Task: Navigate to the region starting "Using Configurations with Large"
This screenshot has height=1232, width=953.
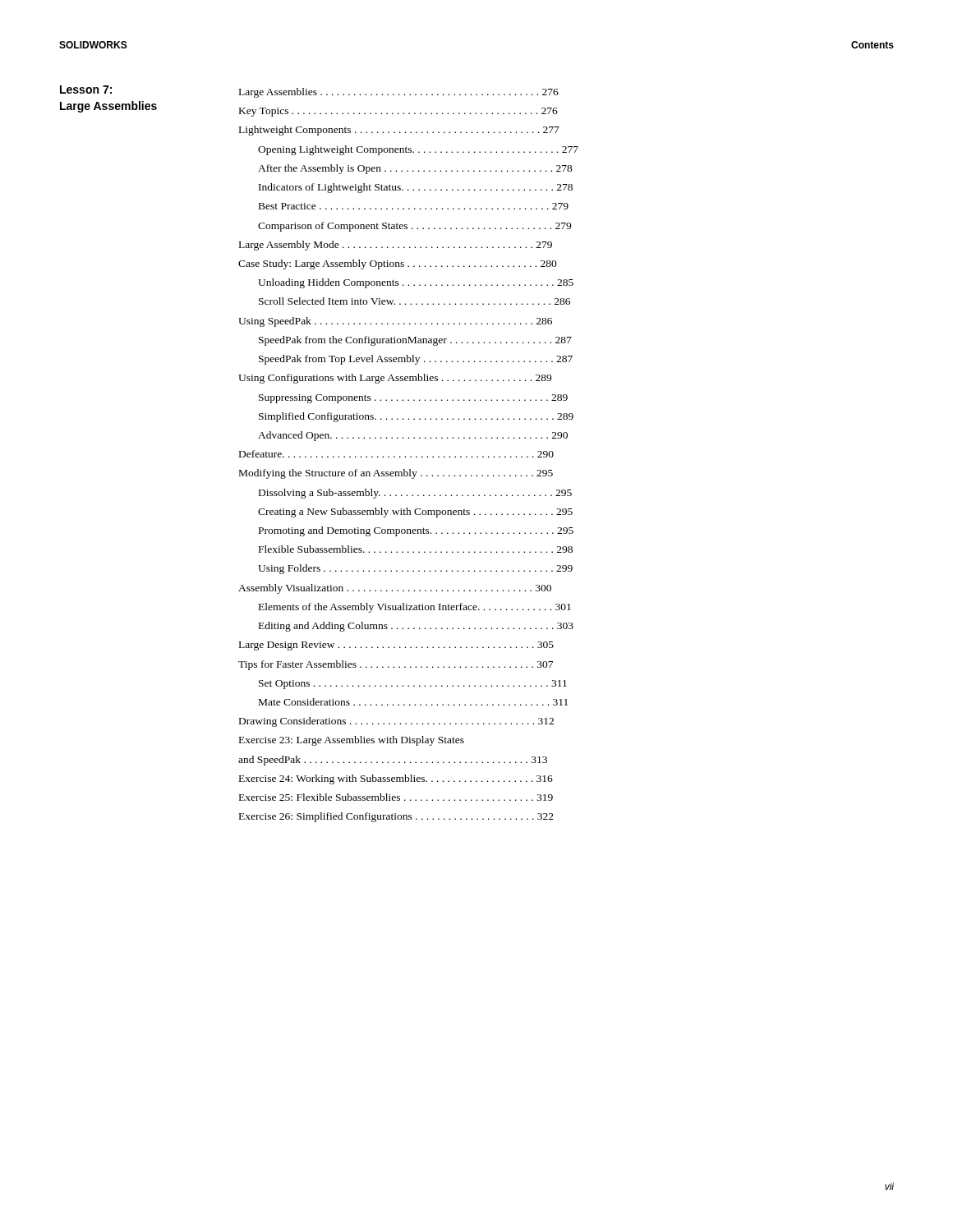Action: pyautogui.click(x=395, y=378)
